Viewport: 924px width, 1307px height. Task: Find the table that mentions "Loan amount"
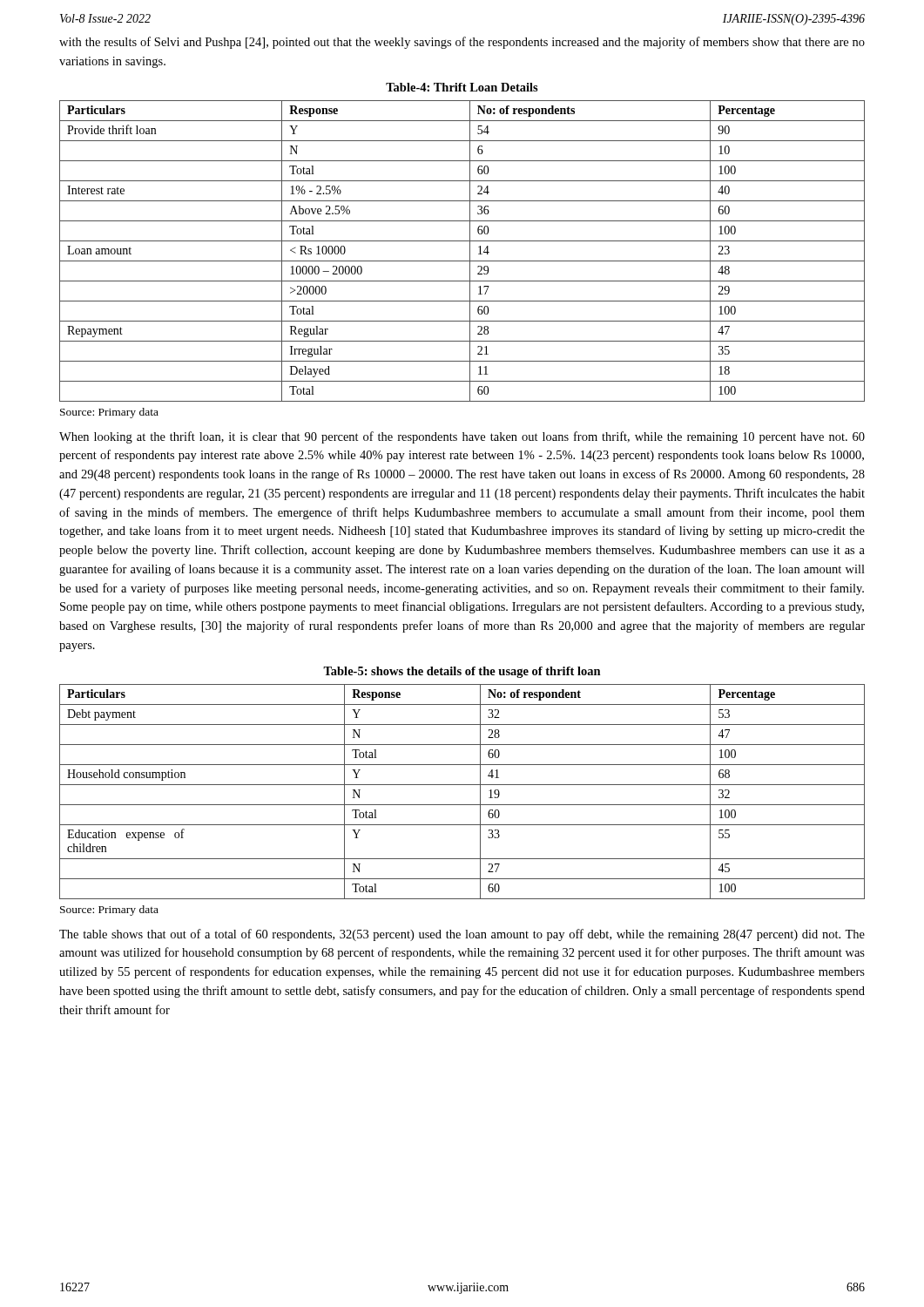click(x=462, y=250)
